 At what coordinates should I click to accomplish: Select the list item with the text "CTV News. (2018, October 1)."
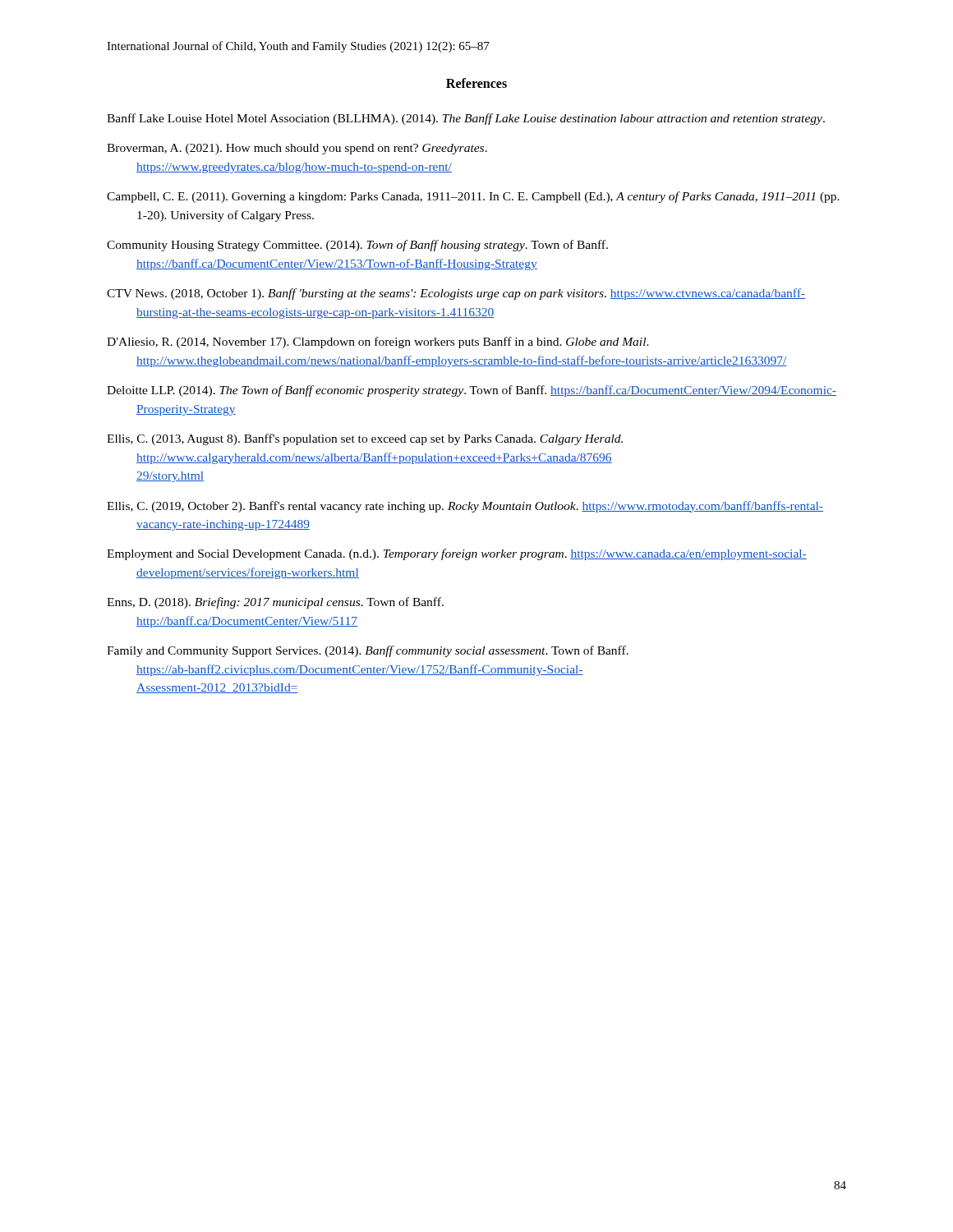coord(456,302)
